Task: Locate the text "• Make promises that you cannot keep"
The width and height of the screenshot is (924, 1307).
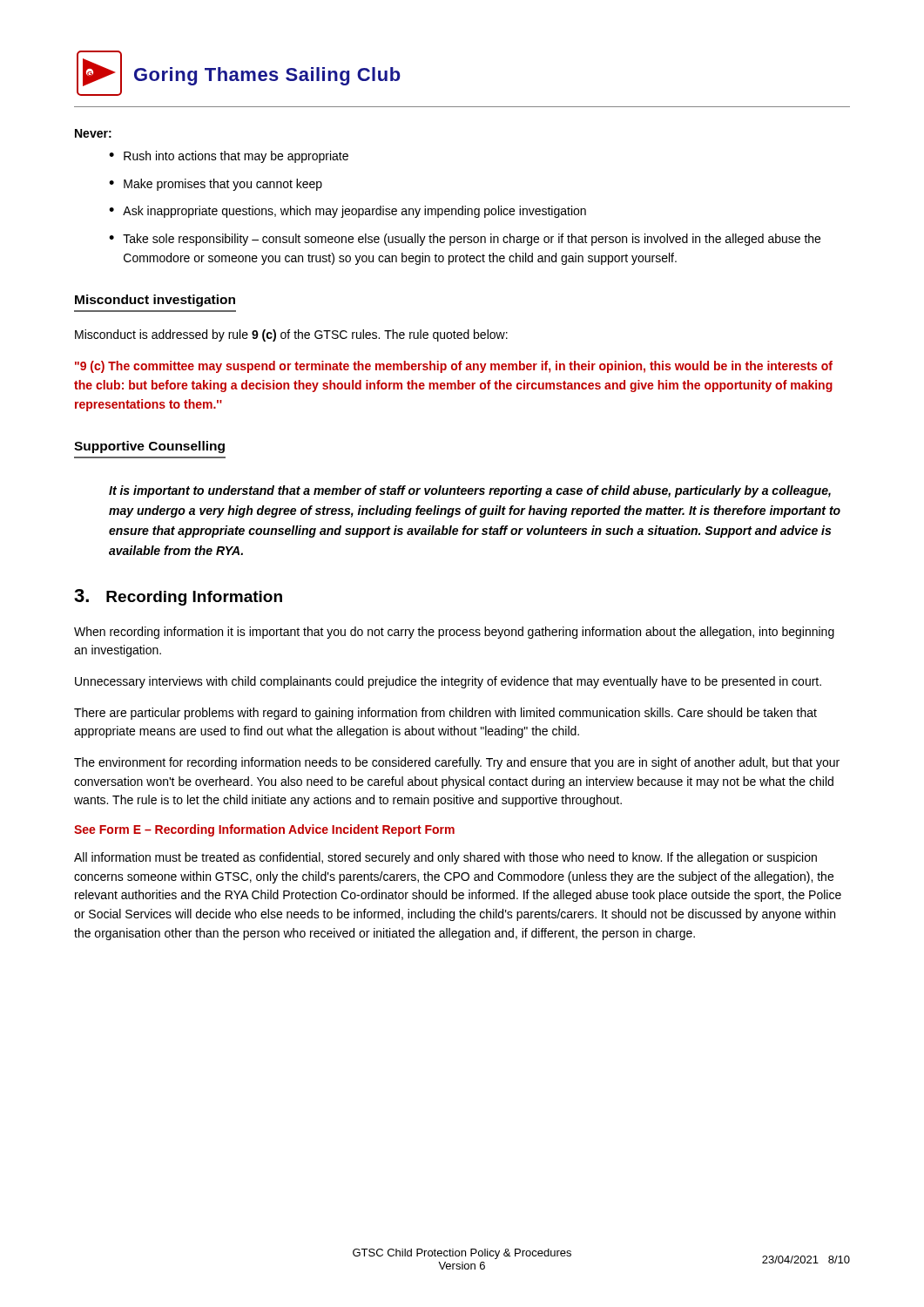Action: point(216,184)
